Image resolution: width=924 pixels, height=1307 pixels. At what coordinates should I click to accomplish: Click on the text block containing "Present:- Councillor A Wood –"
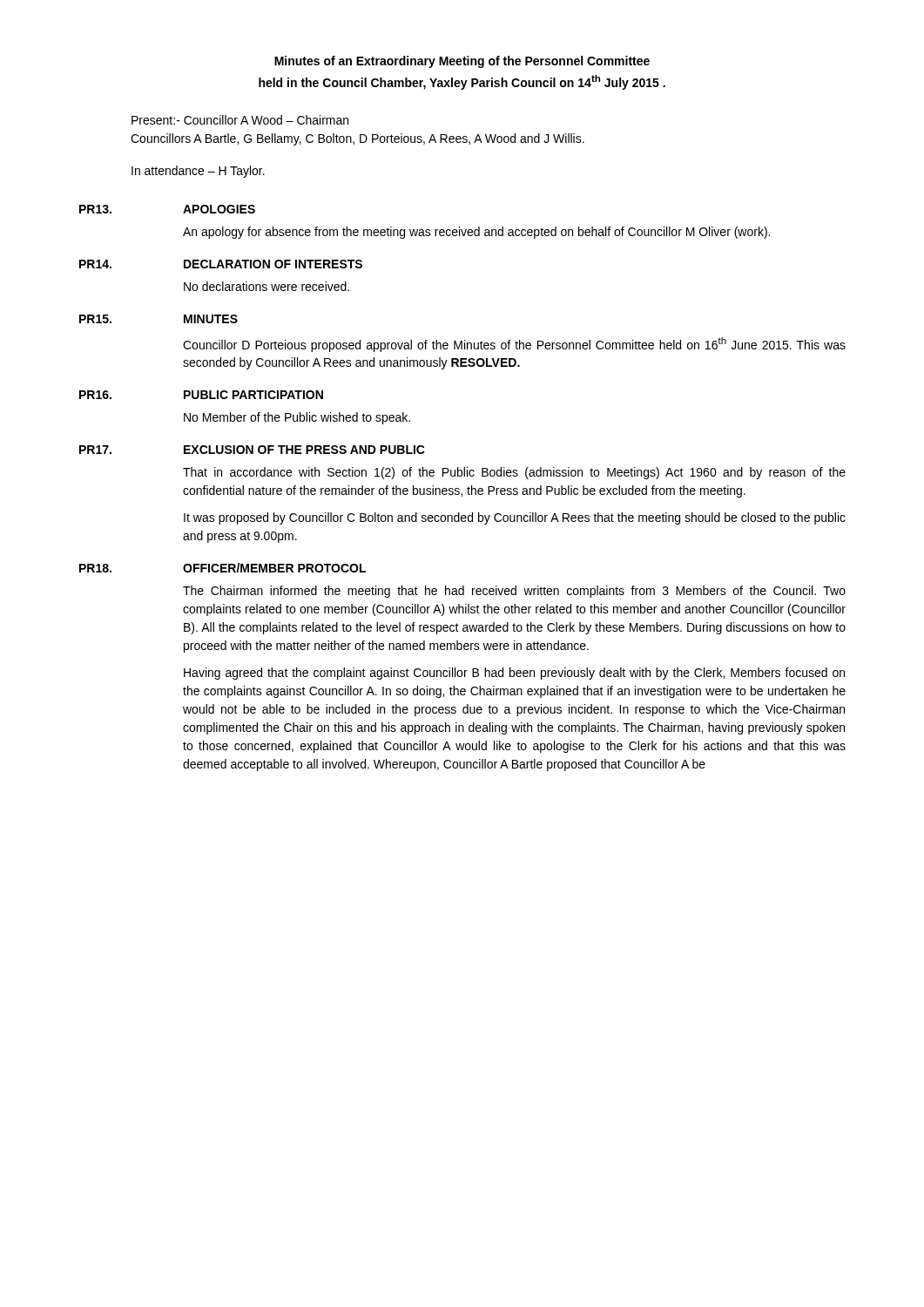point(358,129)
